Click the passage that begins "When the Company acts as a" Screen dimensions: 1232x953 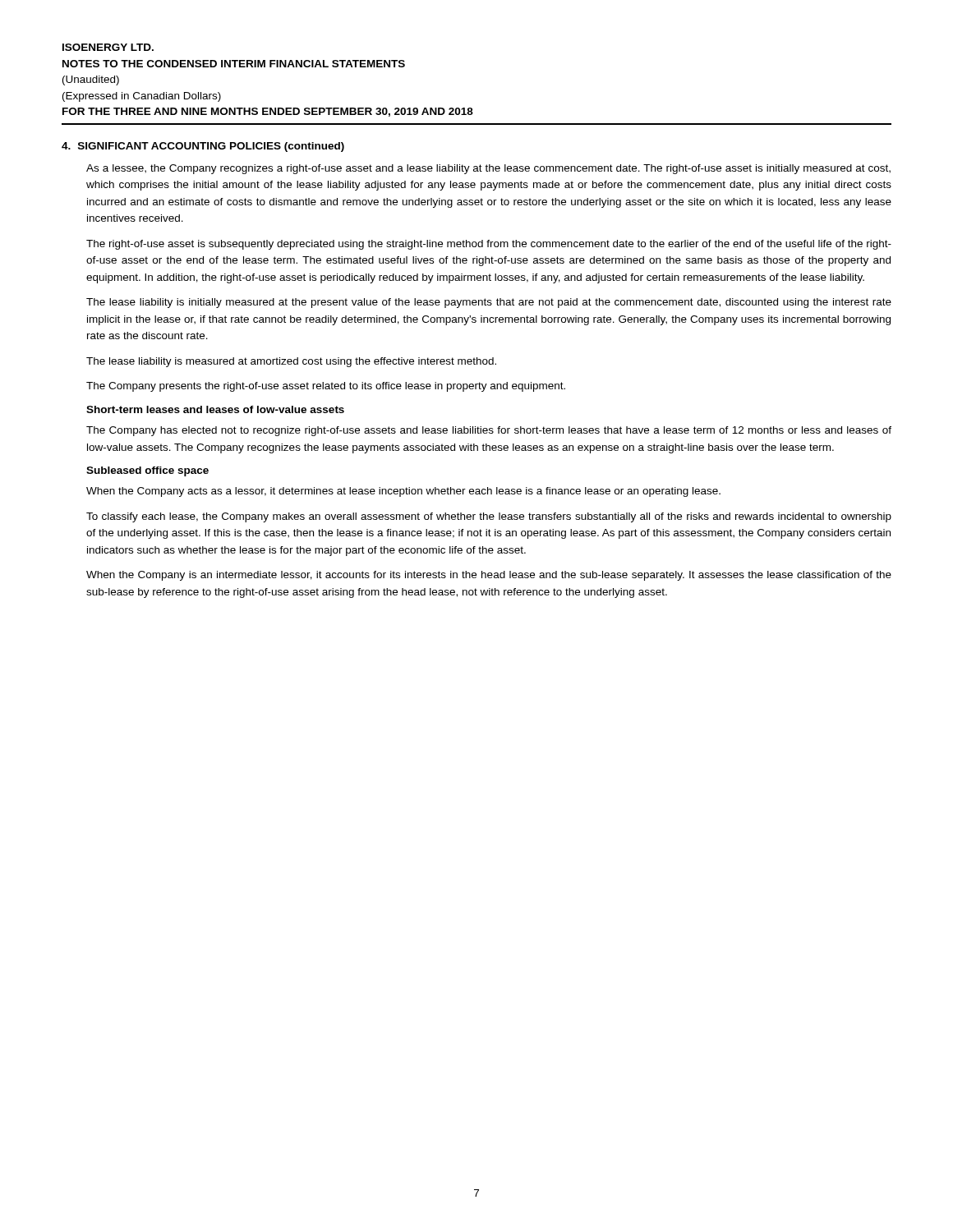[404, 491]
